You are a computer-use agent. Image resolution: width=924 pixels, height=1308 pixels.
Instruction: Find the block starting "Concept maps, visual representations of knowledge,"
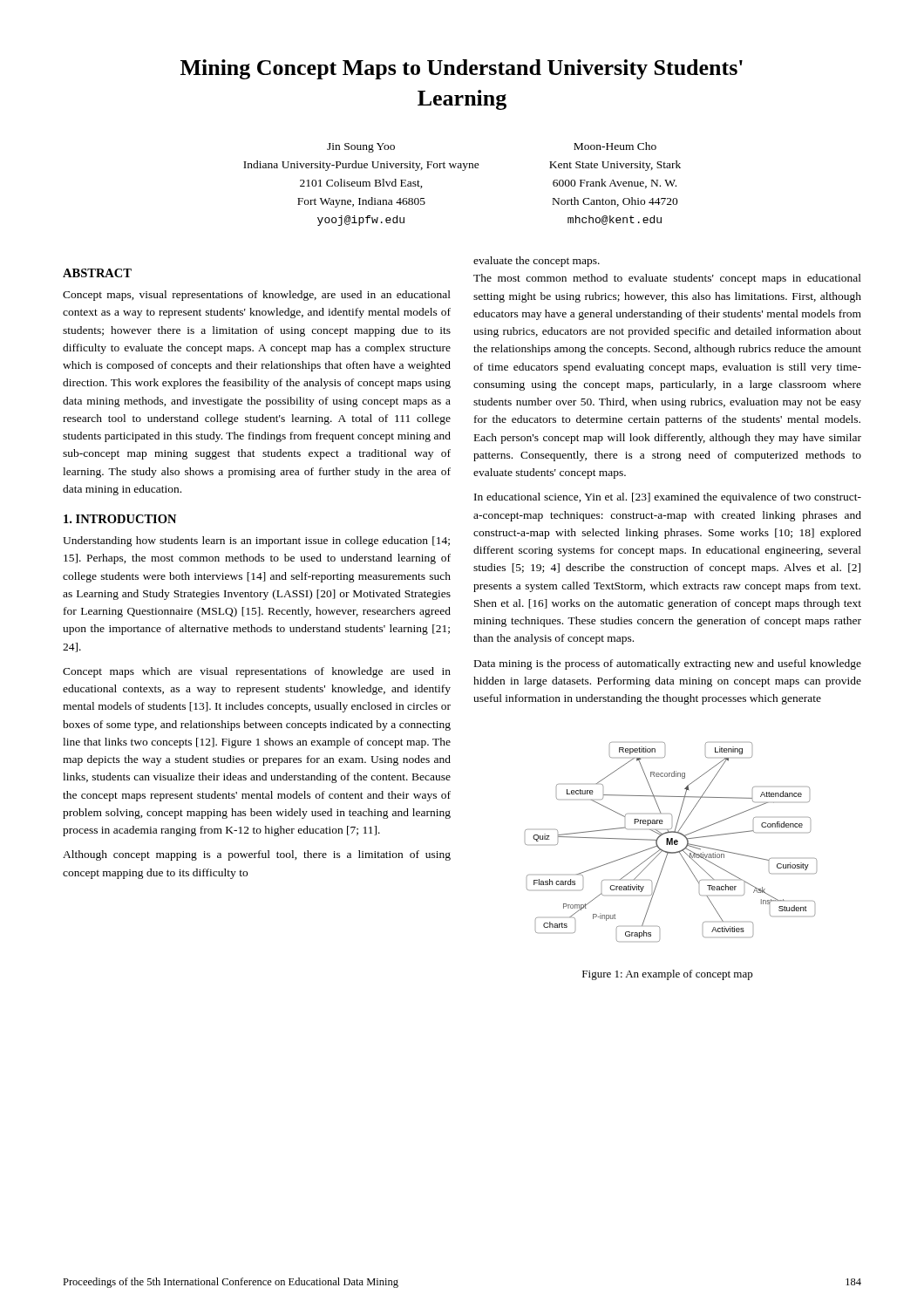pos(257,391)
